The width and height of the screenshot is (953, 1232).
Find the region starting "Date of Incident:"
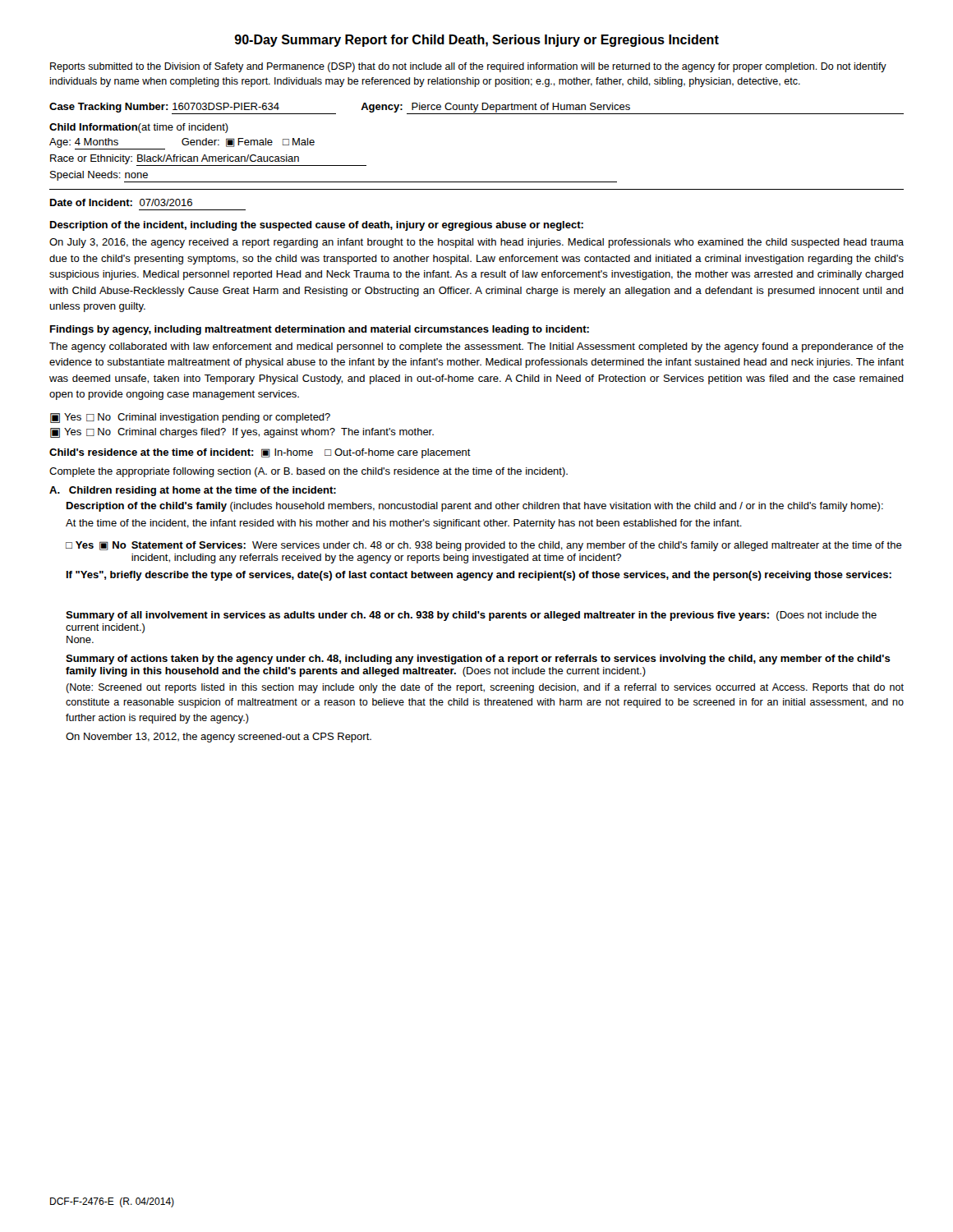pos(148,203)
